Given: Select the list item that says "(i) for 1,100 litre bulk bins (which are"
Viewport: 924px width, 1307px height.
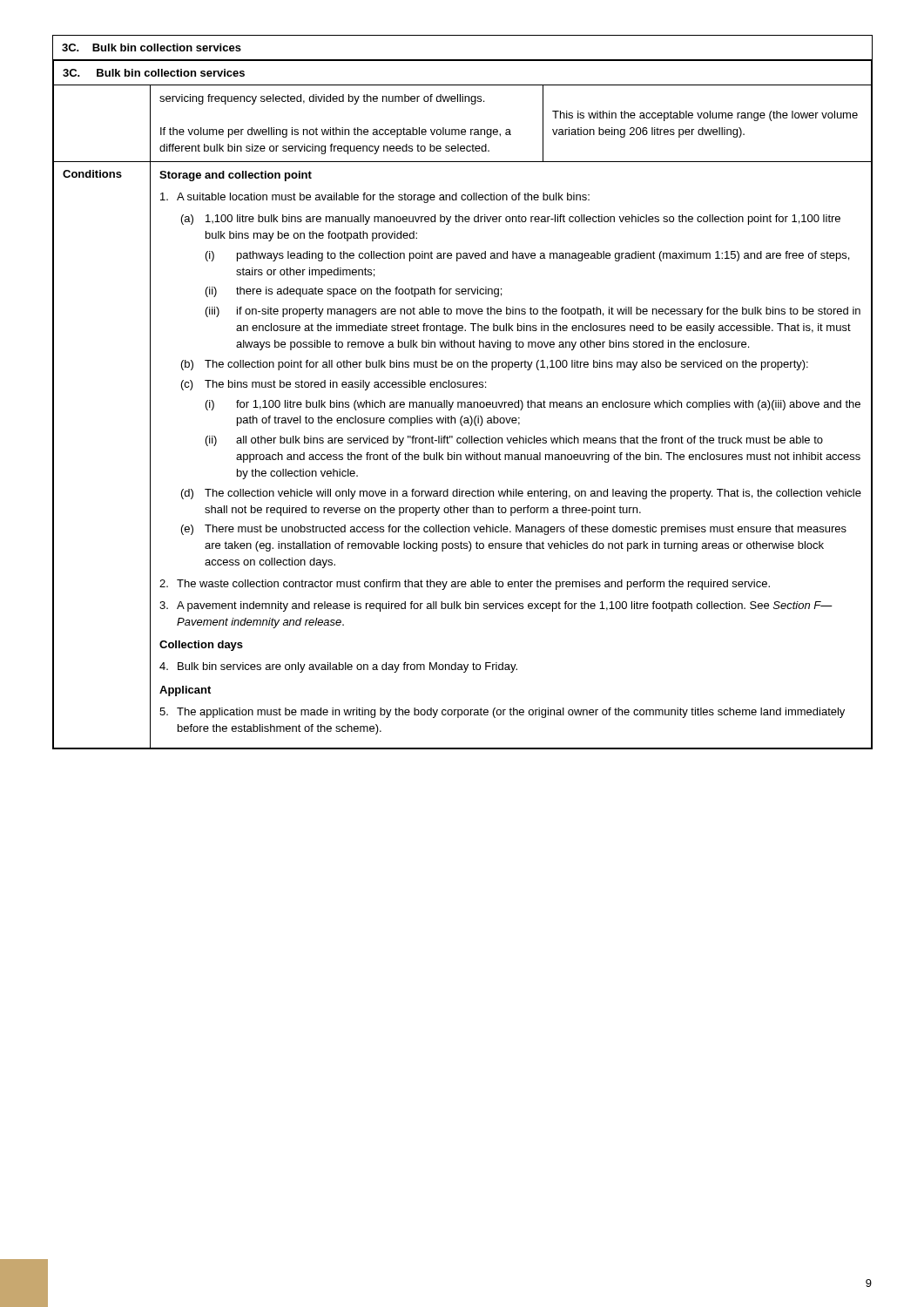Looking at the screenshot, I should click(533, 412).
